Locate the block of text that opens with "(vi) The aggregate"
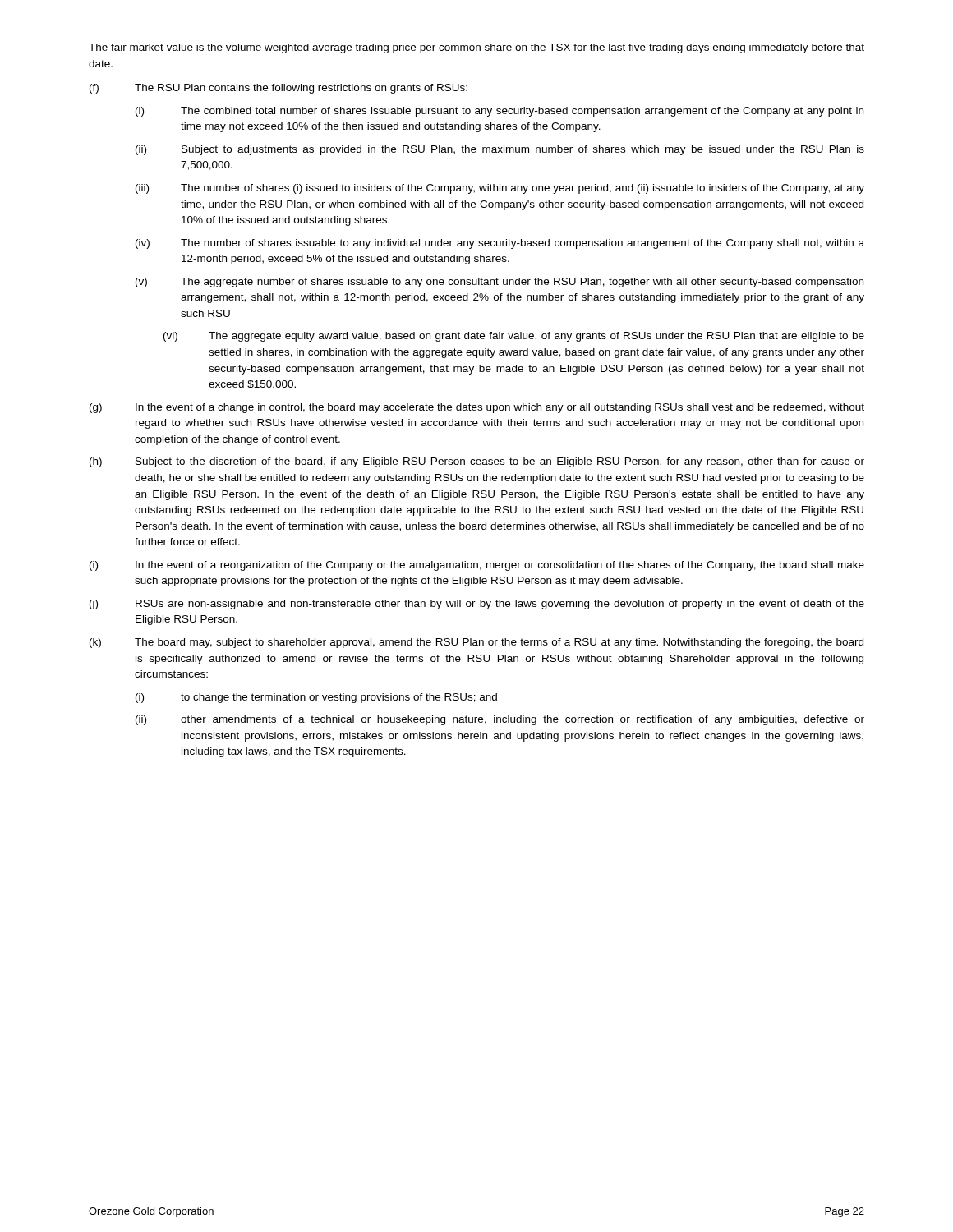The width and height of the screenshot is (953, 1232). coord(513,360)
